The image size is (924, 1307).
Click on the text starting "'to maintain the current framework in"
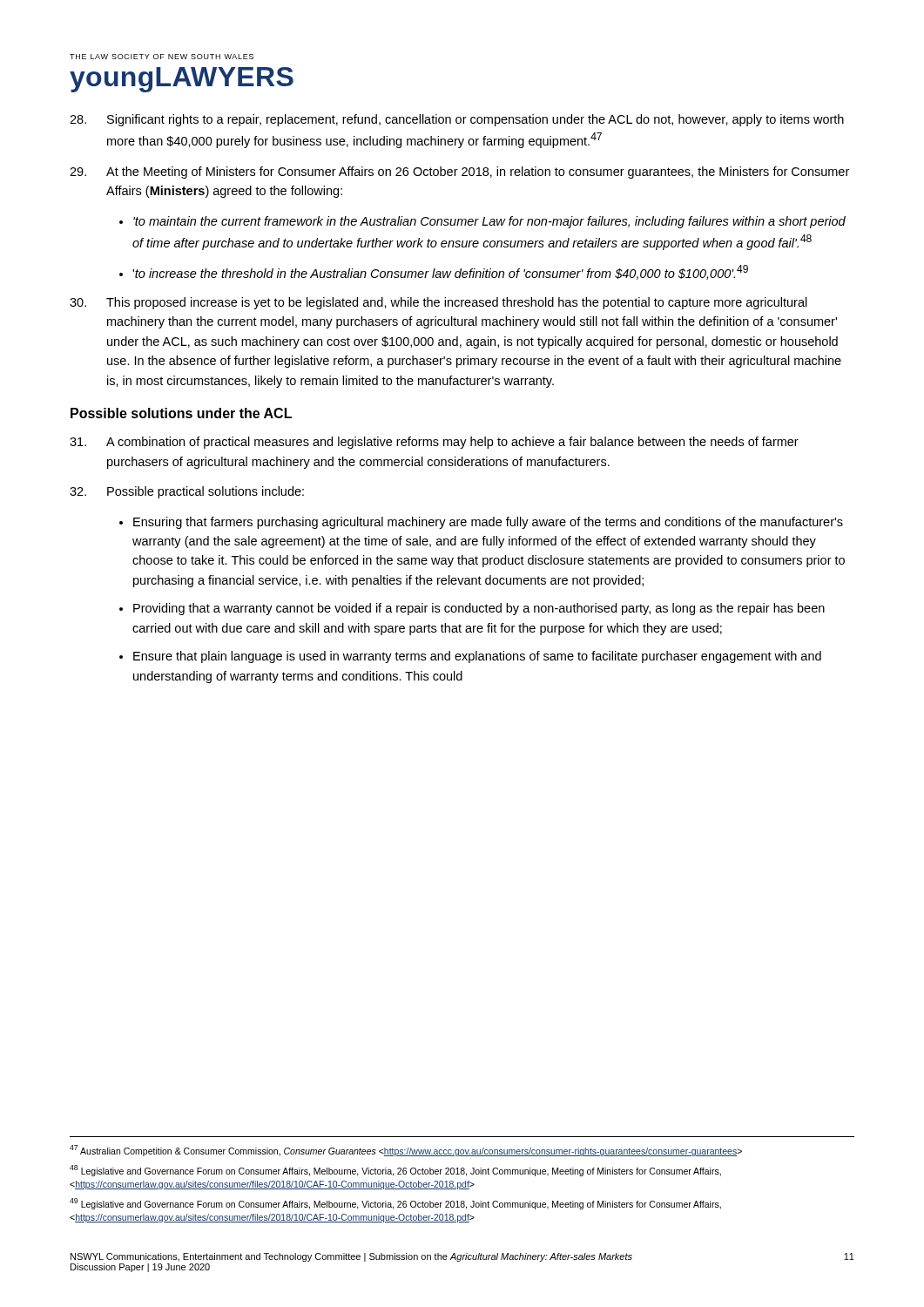[x=489, y=232]
